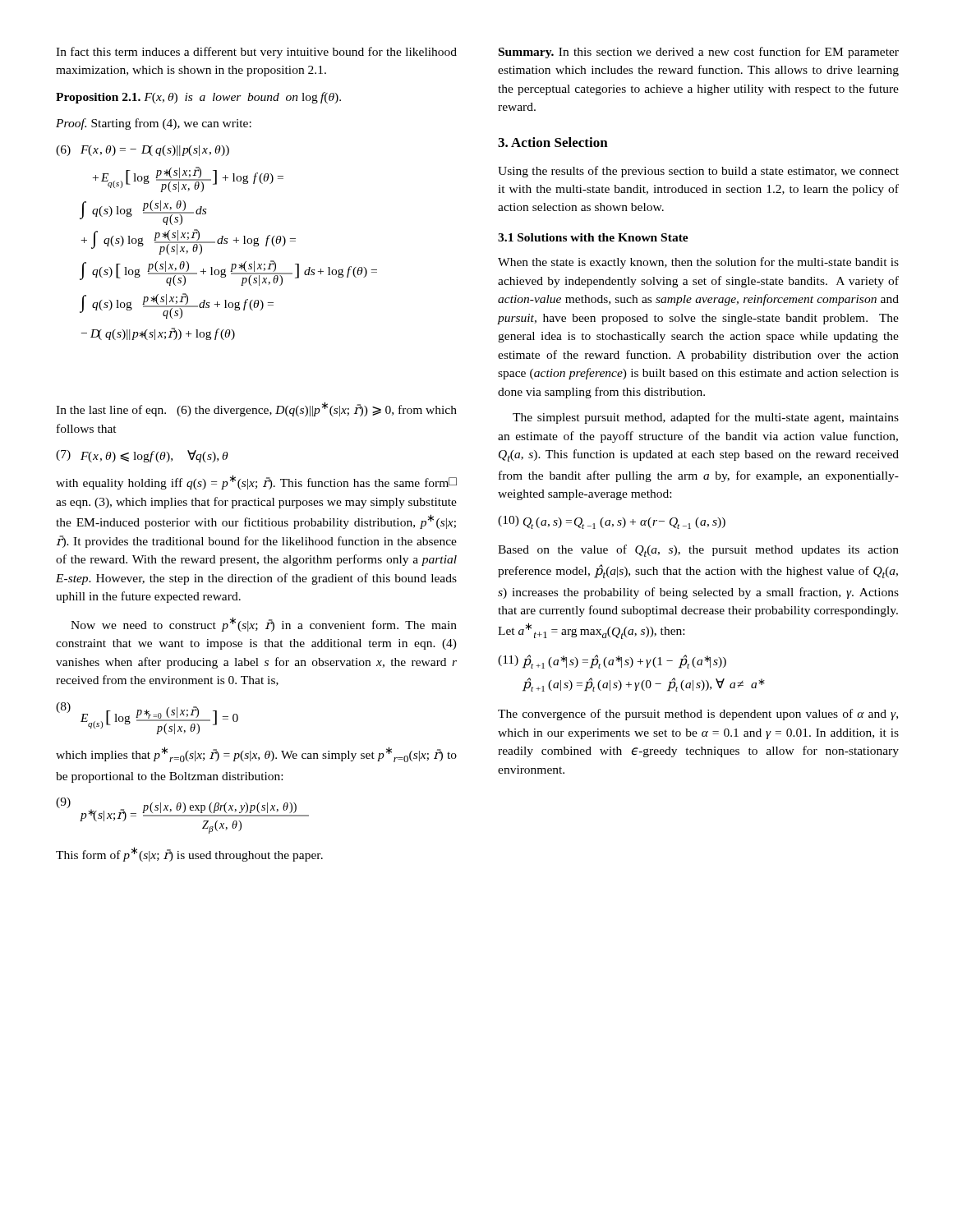Where is the passage that starts "which implies that p∗r=0(s|x;"?
The height and width of the screenshot is (1232, 953).
pyautogui.click(x=256, y=764)
